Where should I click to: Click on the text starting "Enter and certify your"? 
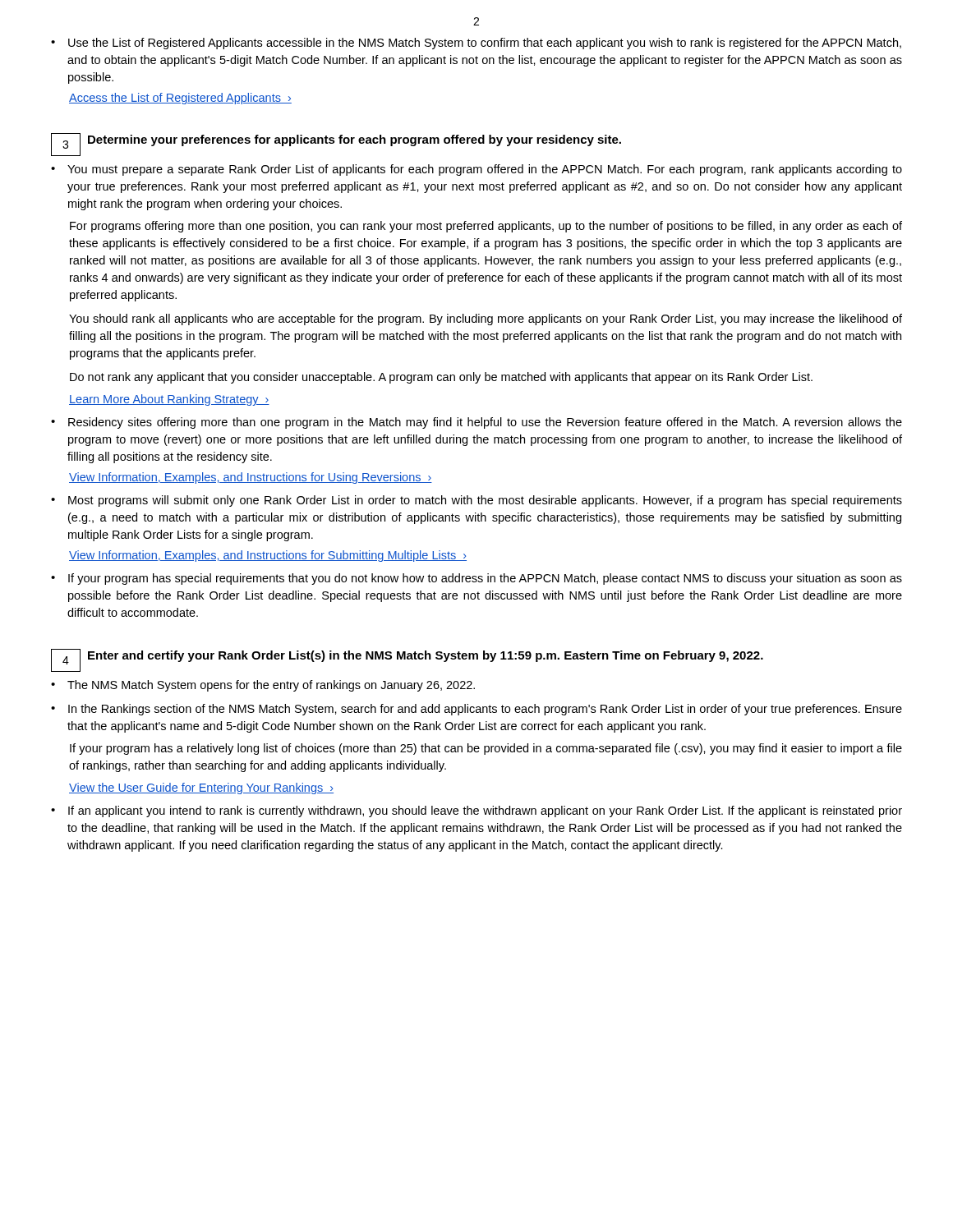tap(425, 655)
